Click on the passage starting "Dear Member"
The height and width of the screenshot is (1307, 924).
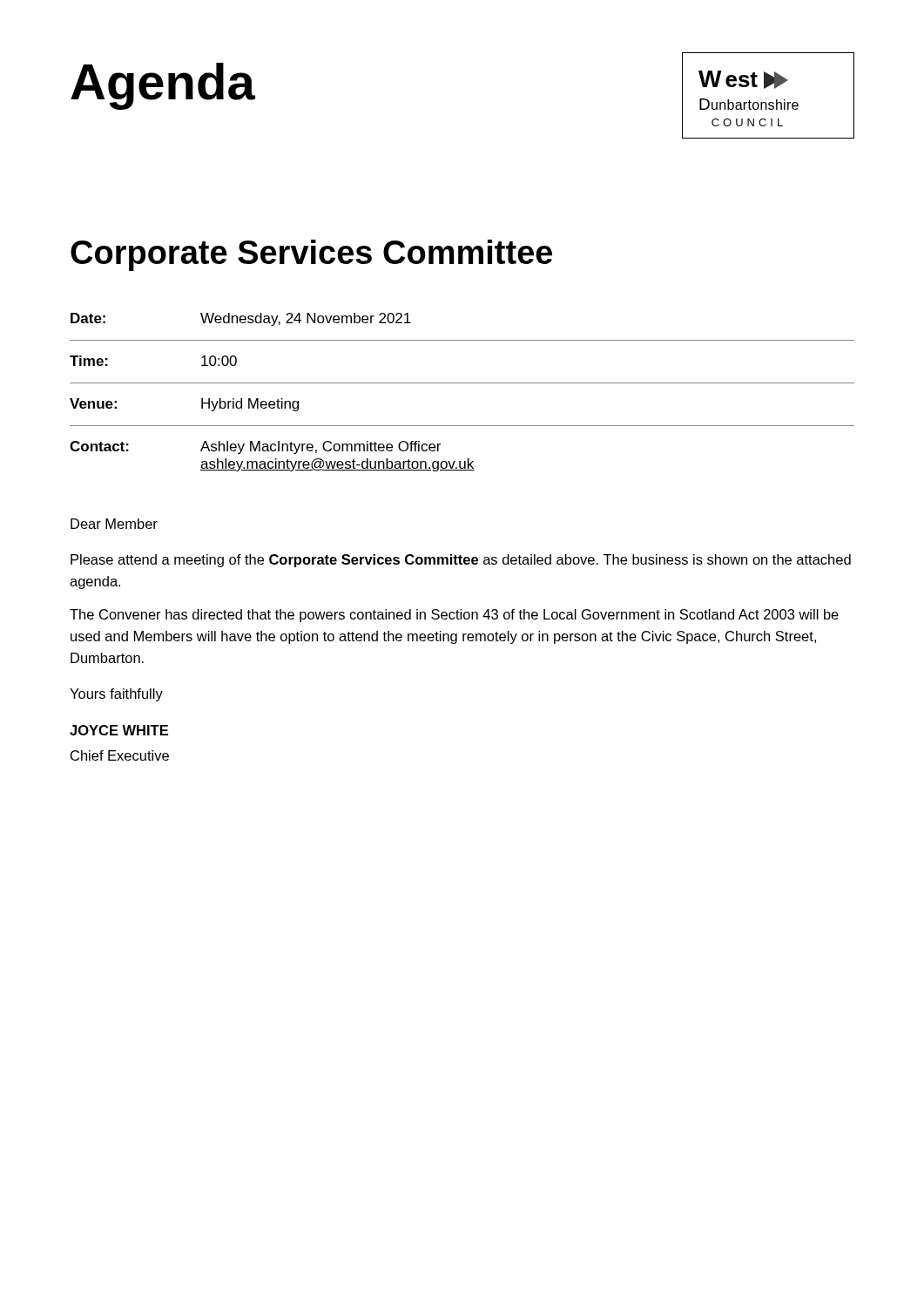114,524
